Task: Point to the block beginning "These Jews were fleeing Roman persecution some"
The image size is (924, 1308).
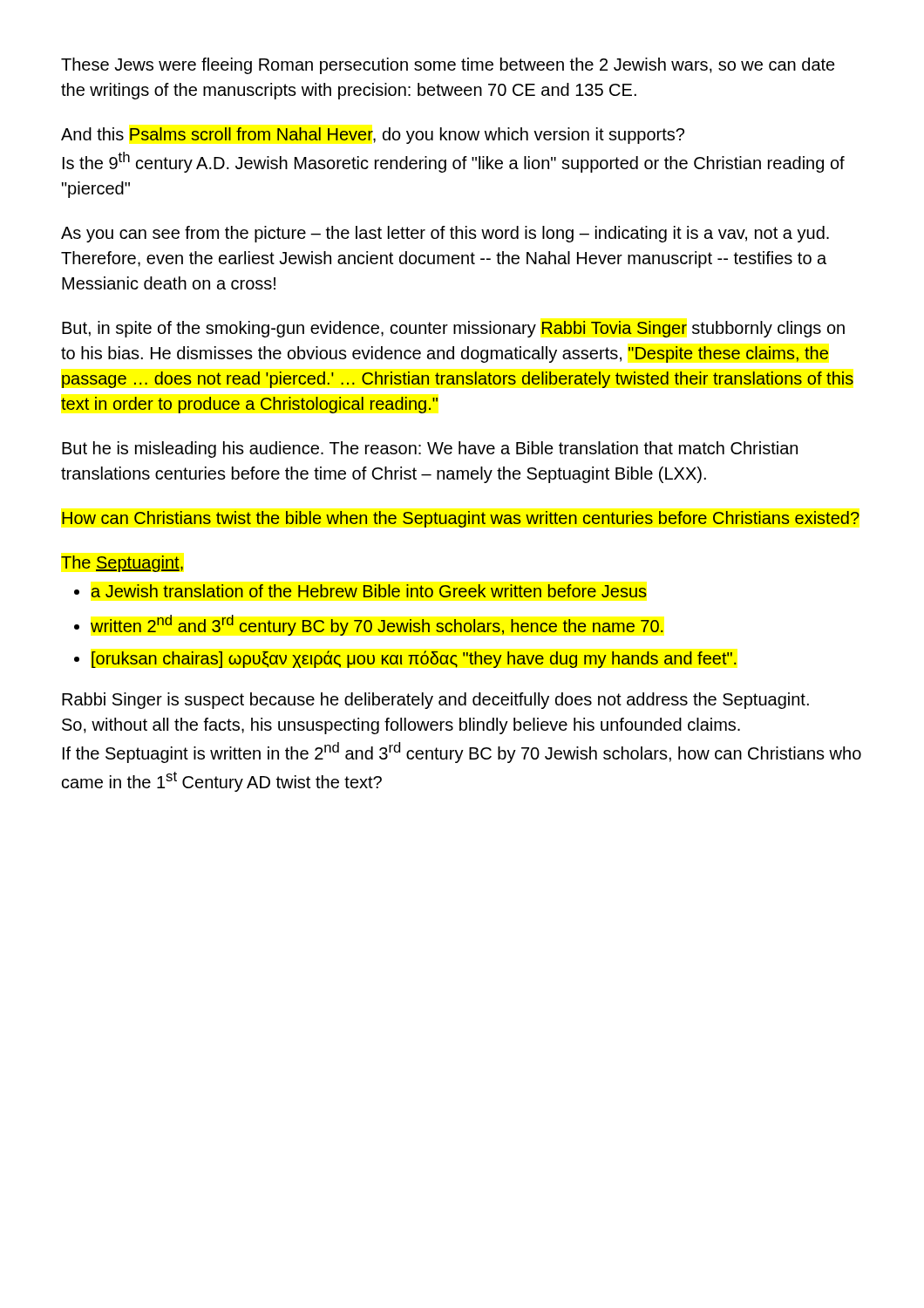Action: pos(448,77)
